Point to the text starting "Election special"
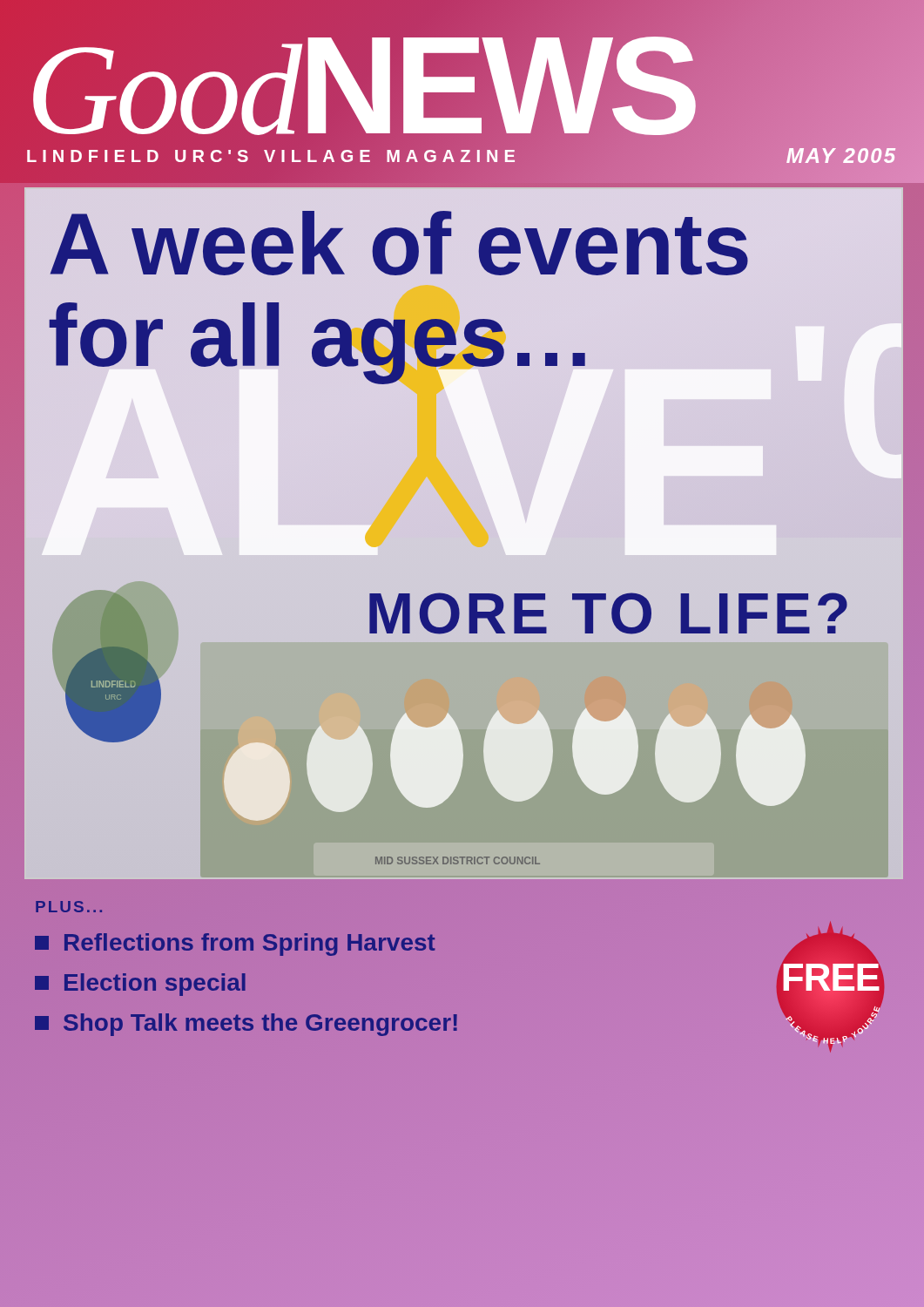Image resolution: width=924 pixels, height=1307 pixels. coord(141,983)
